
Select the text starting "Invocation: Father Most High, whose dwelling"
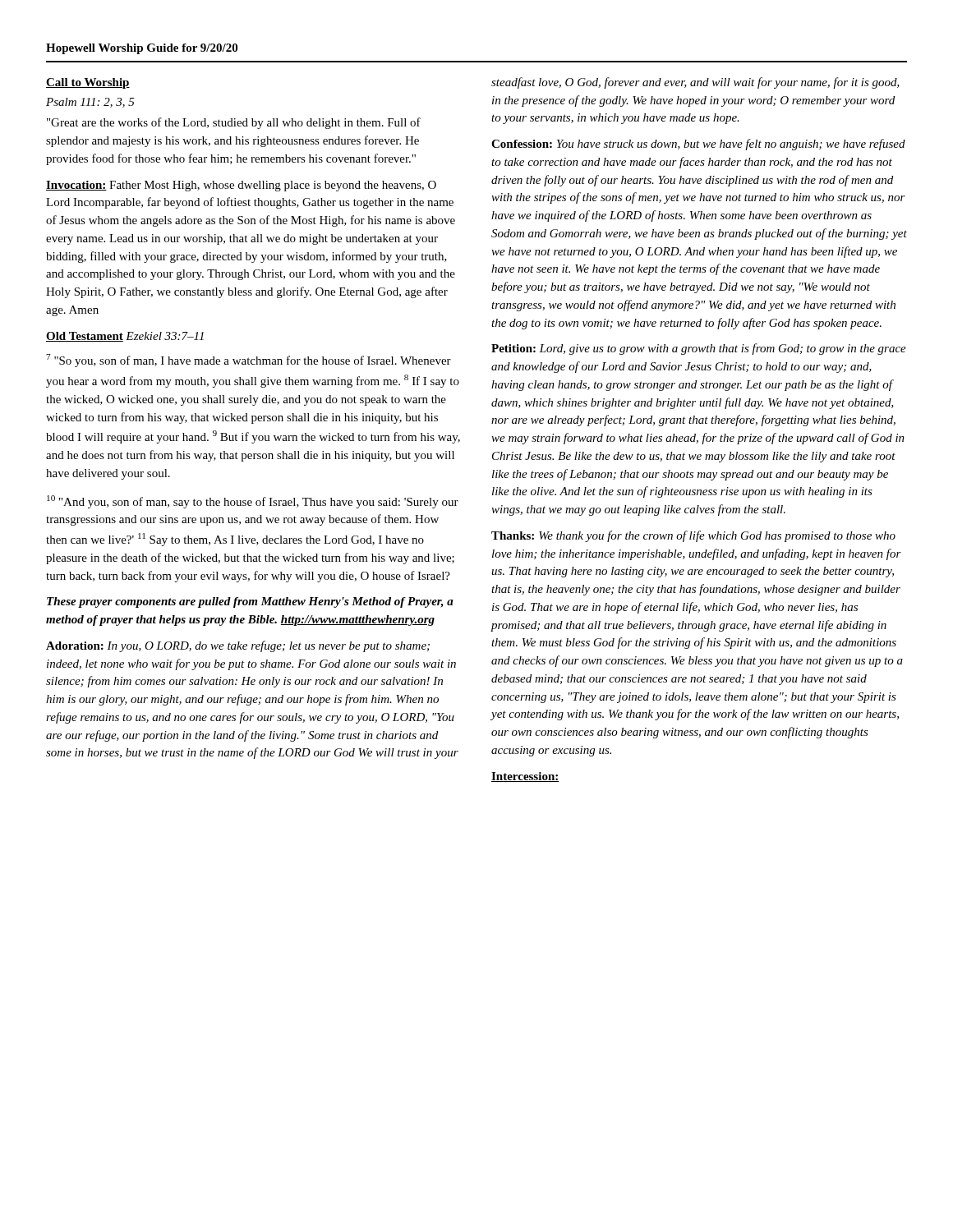pos(254,248)
